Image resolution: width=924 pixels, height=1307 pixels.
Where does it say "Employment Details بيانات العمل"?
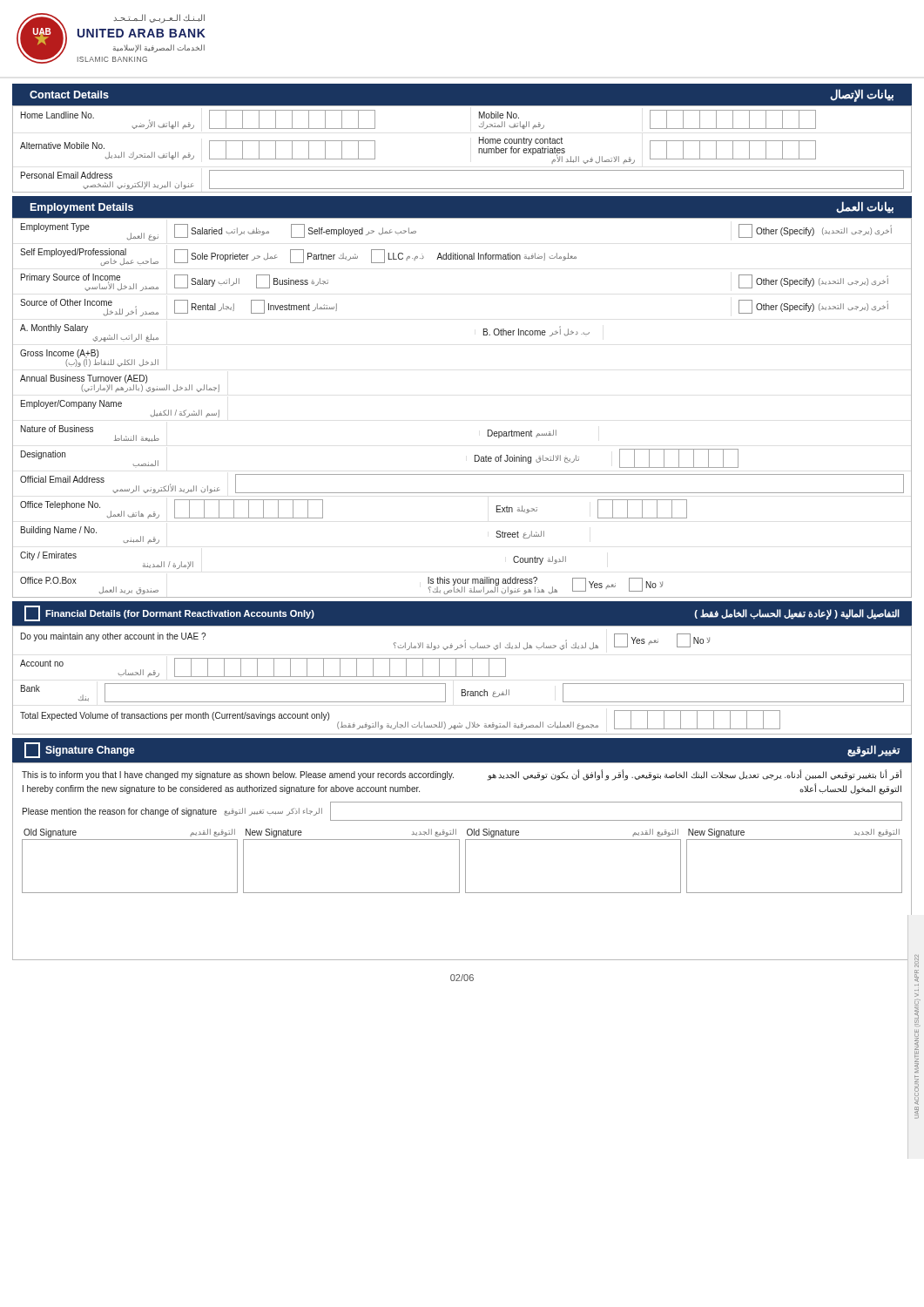(x=462, y=207)
